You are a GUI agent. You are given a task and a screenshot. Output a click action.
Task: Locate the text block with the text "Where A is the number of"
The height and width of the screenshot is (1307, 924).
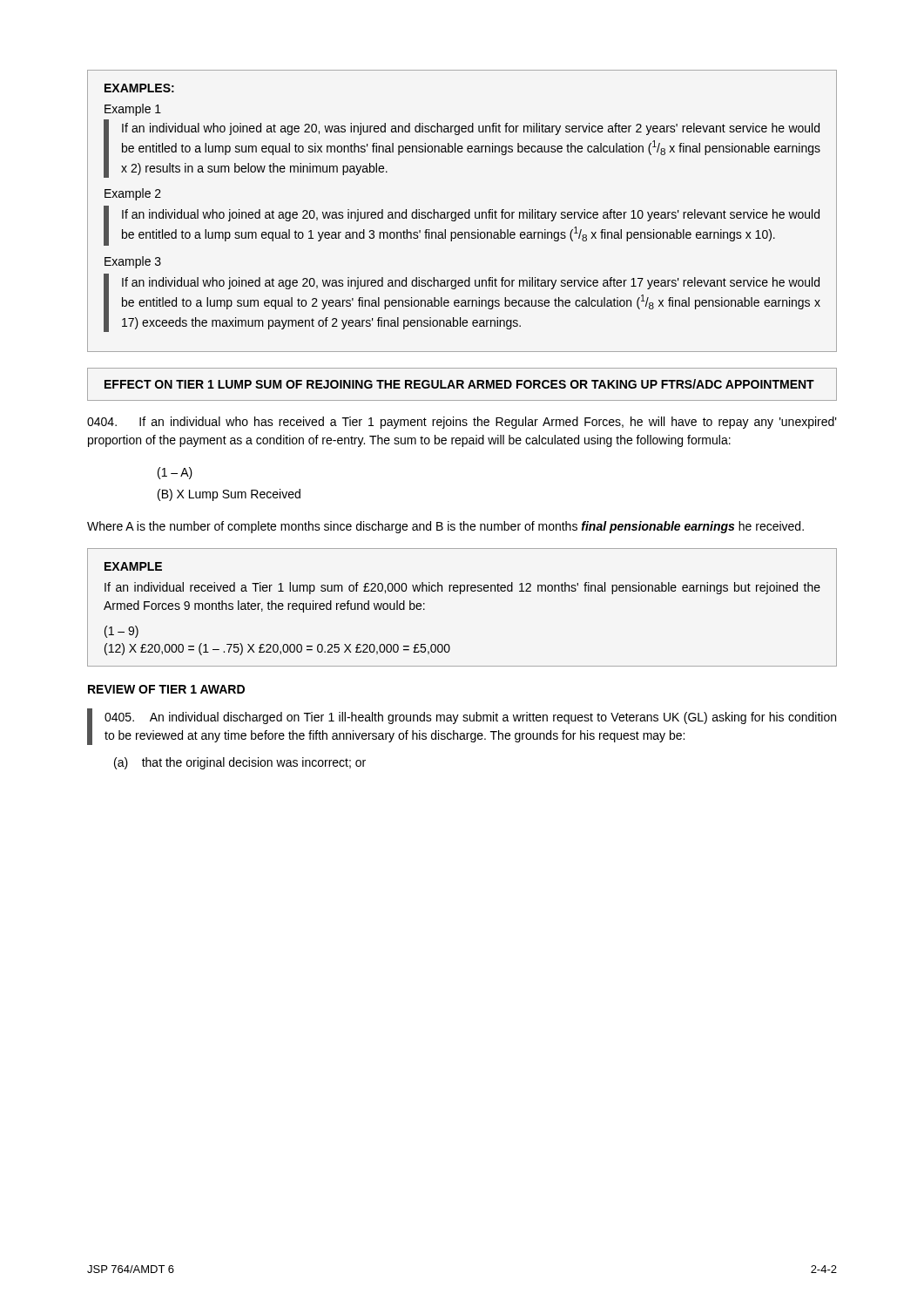[446, 527]
